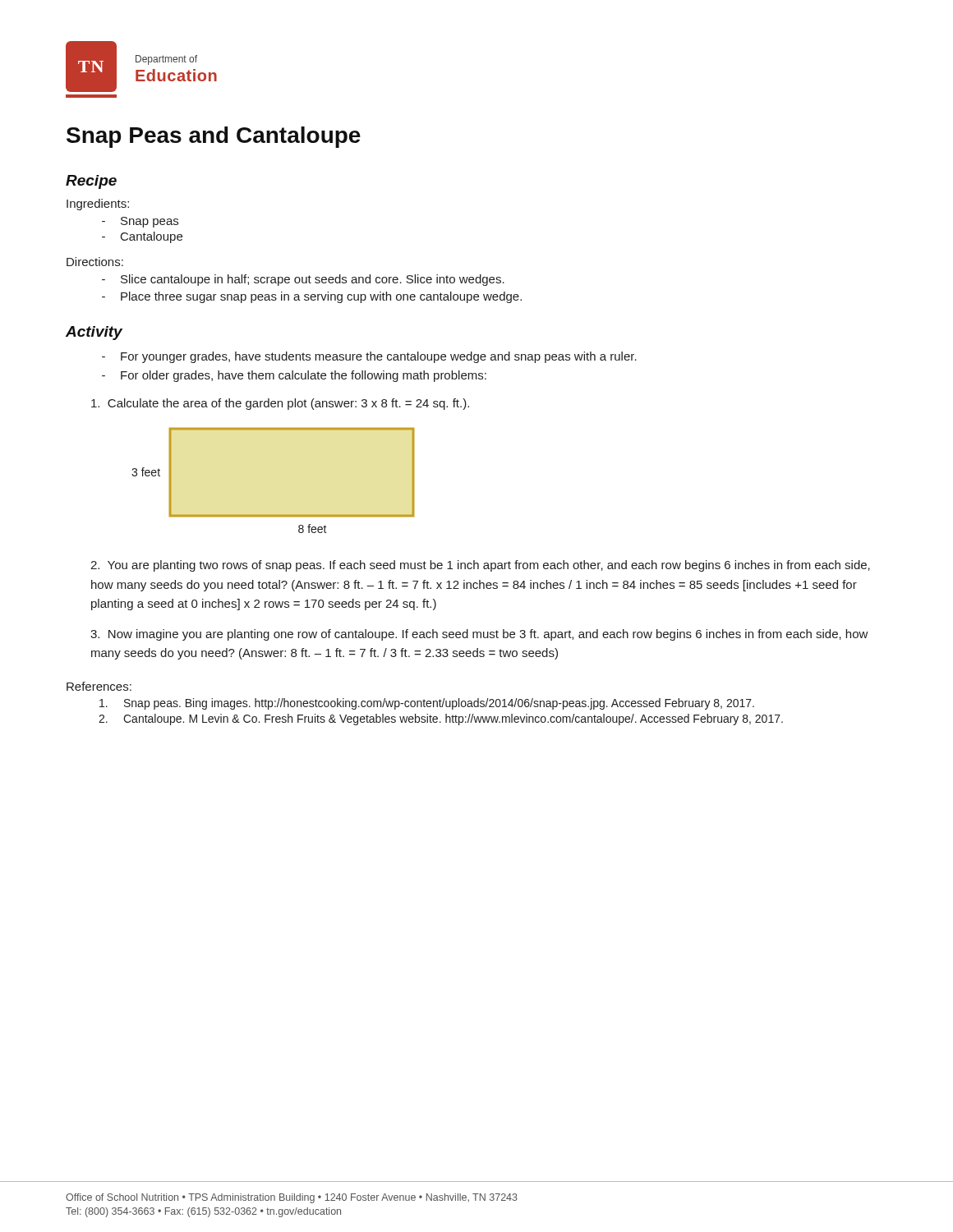
Task: Navigate to the block starting "Snap peas. Bing images."
Action: click(493, 703)
